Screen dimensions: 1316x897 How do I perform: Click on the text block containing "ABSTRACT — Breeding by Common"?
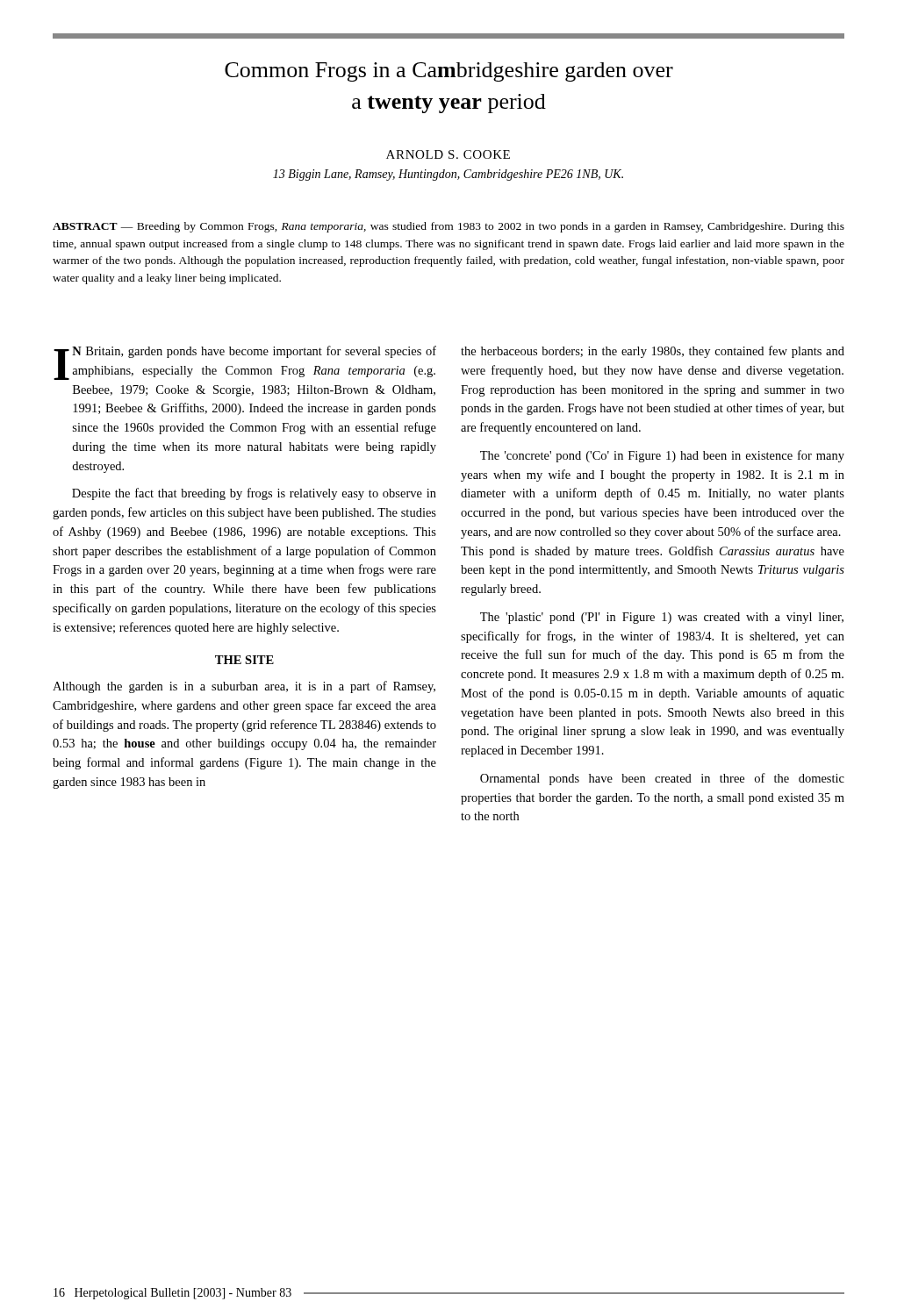(448, 252)
